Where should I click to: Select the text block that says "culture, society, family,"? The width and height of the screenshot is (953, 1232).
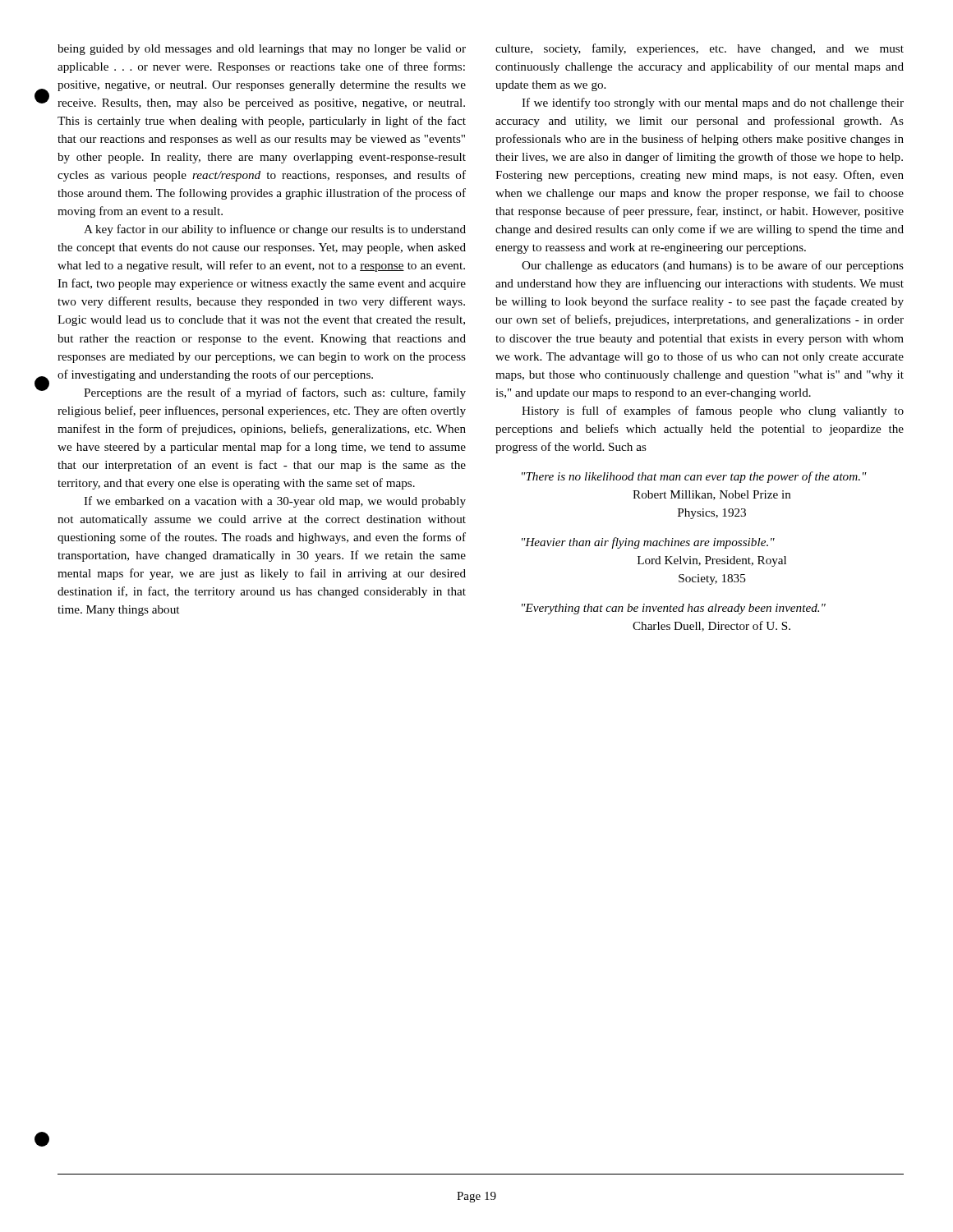(x=700, y=248)
